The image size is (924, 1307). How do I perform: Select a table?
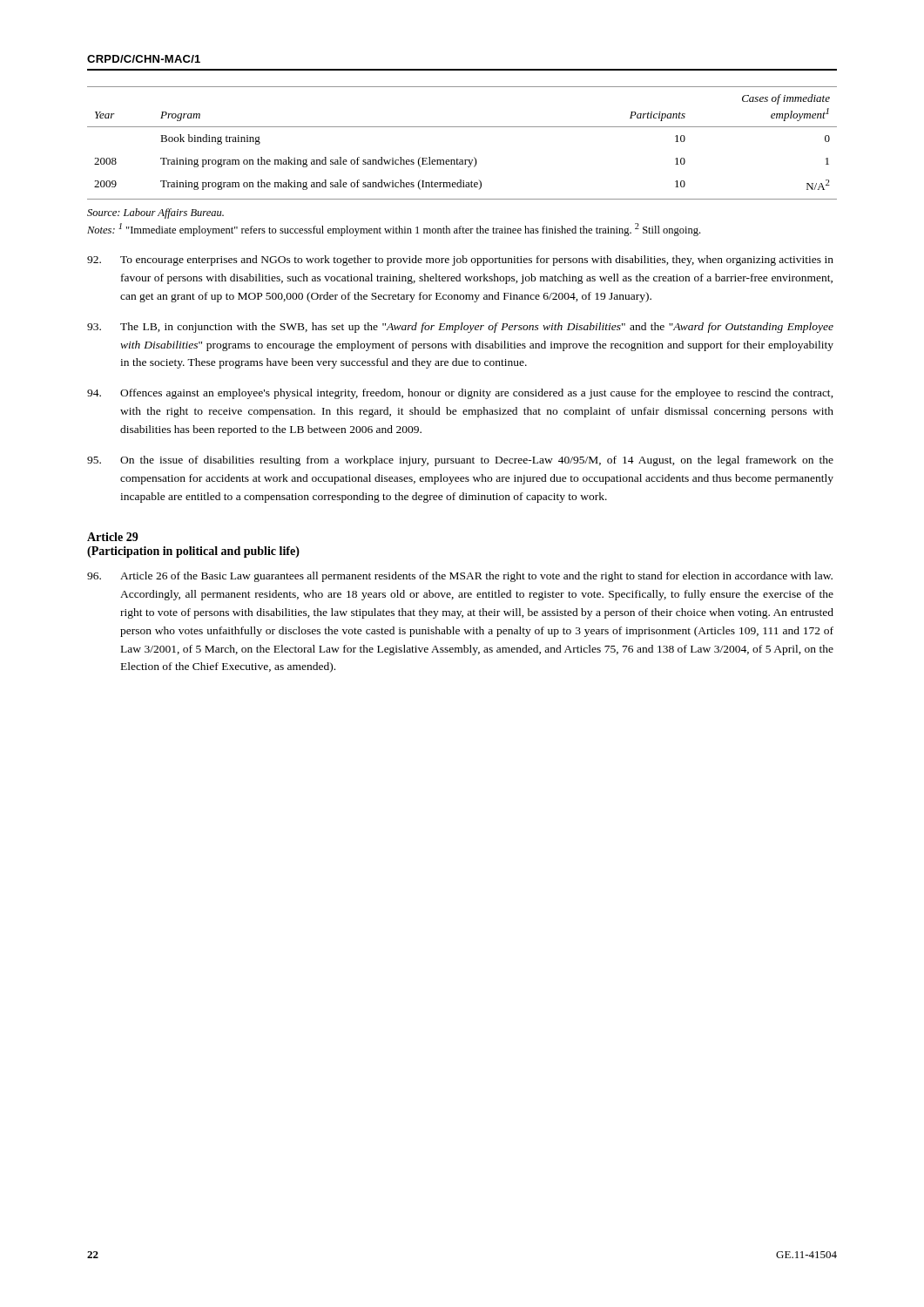462,143
